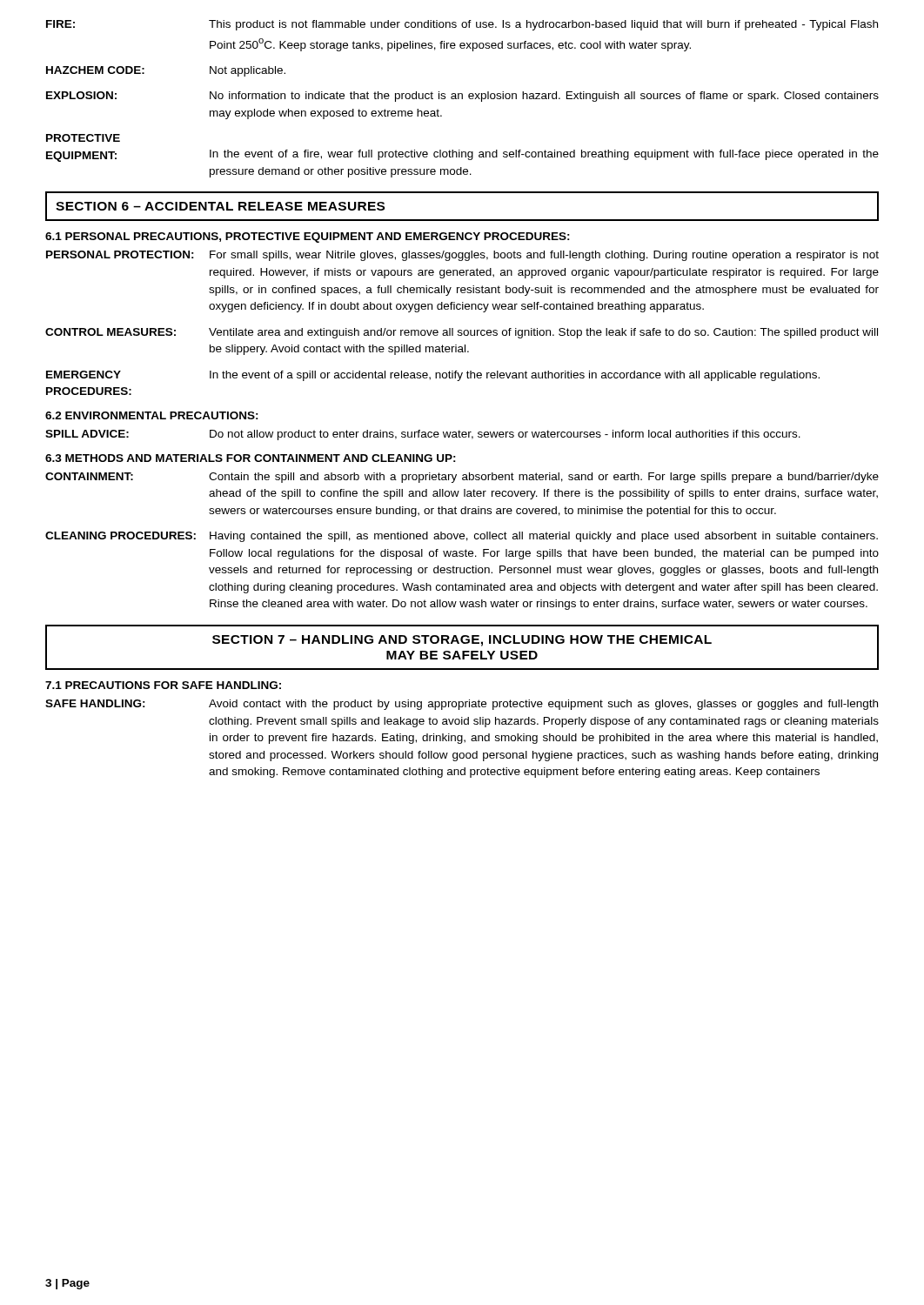This screenshot has height=1305, width=924.
Task: Navigate to the block starting "FIRE: This product is not flammable"
Action: pyautogui.click(x=462, y=34)
